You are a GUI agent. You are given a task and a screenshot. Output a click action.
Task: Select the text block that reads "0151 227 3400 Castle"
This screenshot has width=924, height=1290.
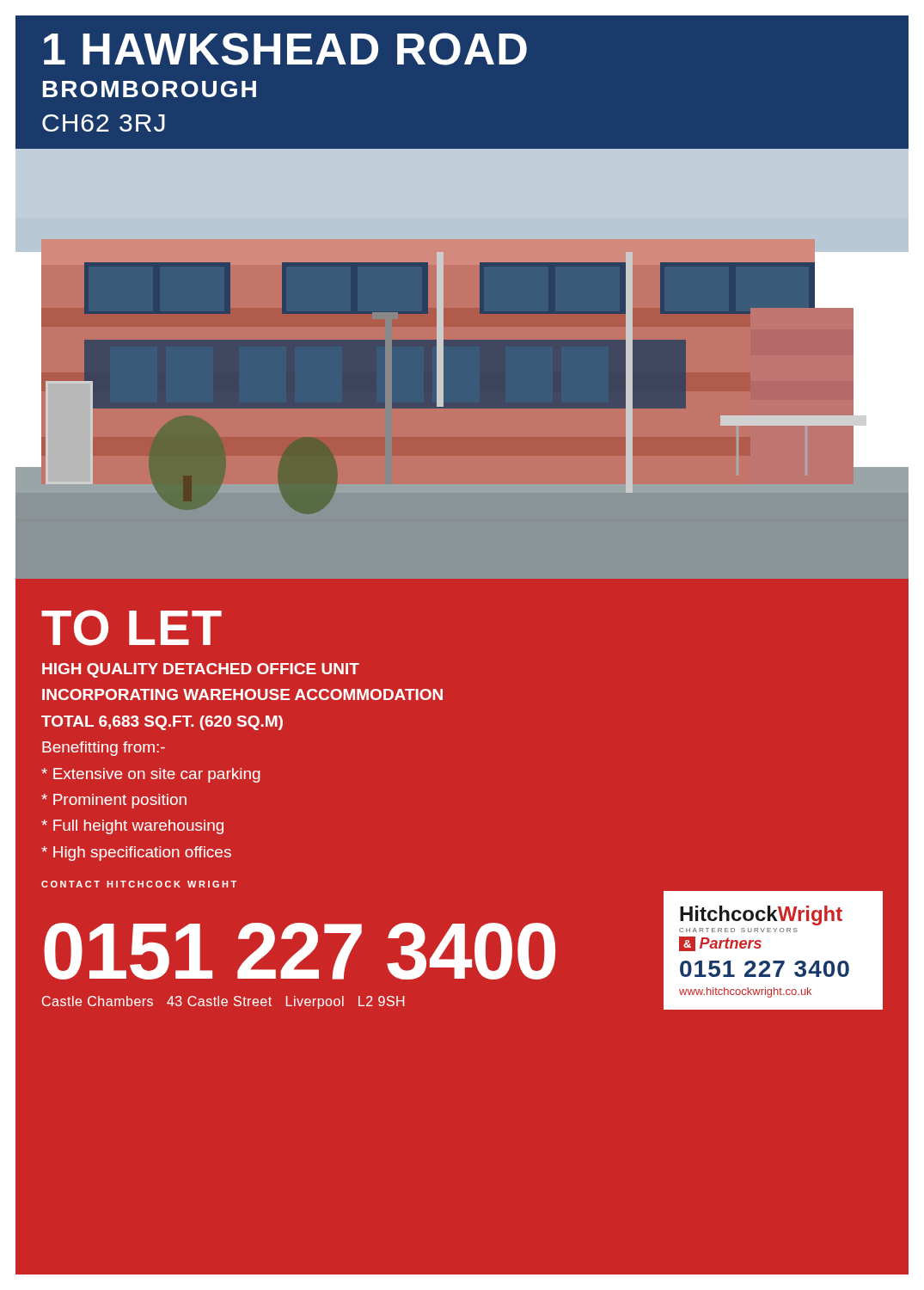[x=300, y=961]
